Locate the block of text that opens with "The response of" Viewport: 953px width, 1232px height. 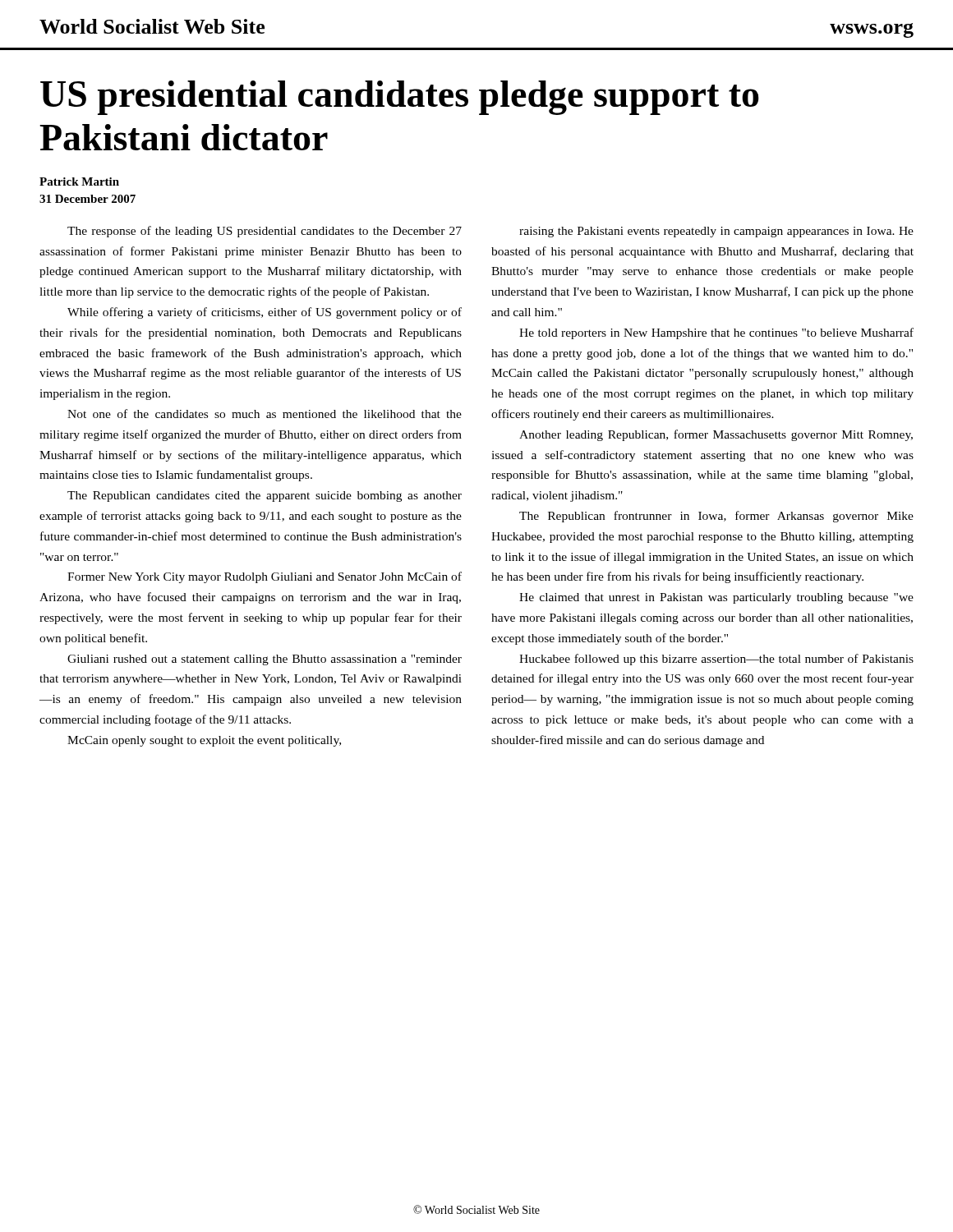point(251,261)
